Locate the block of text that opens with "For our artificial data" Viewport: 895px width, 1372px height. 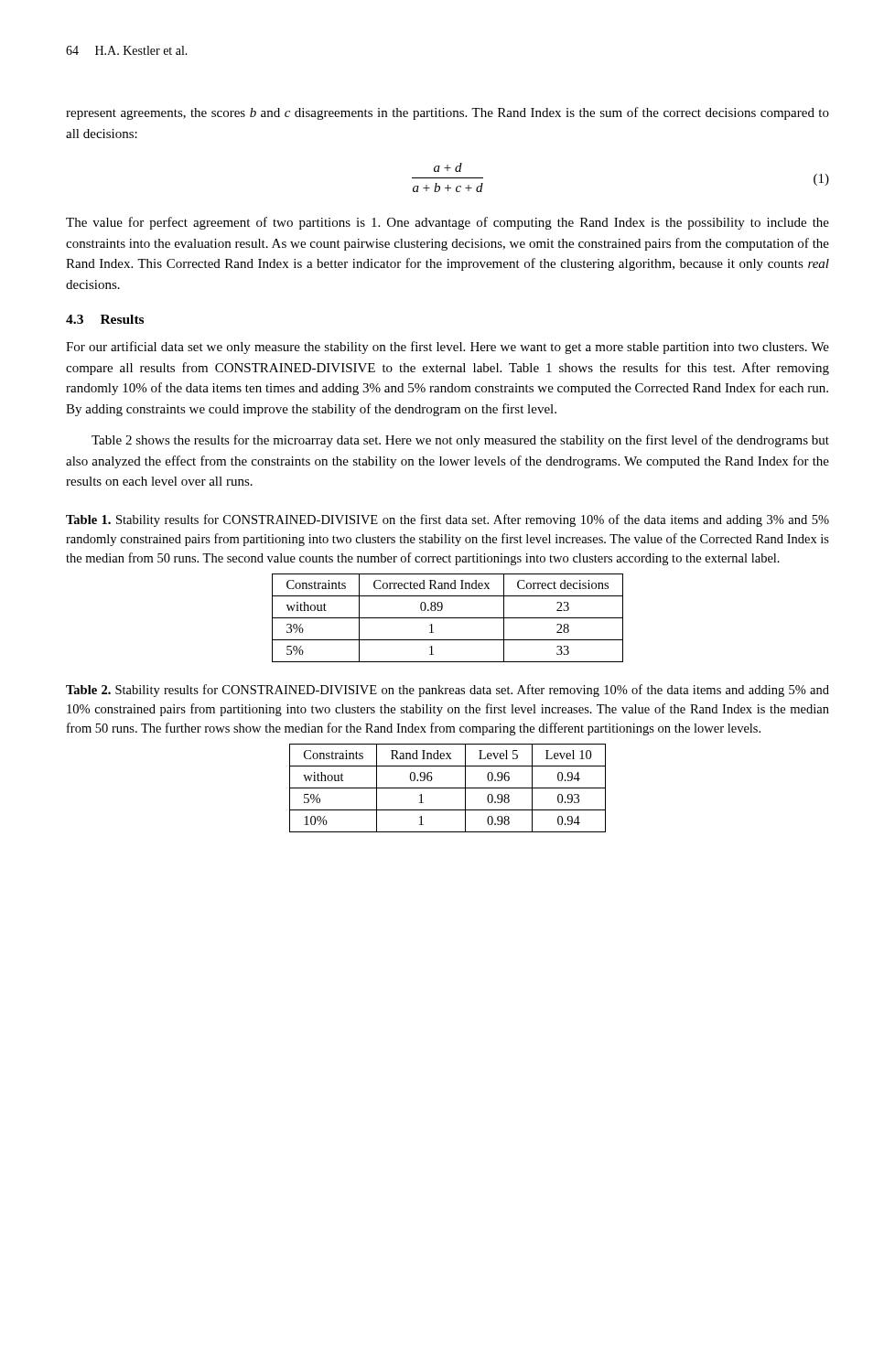pos(448,378)
